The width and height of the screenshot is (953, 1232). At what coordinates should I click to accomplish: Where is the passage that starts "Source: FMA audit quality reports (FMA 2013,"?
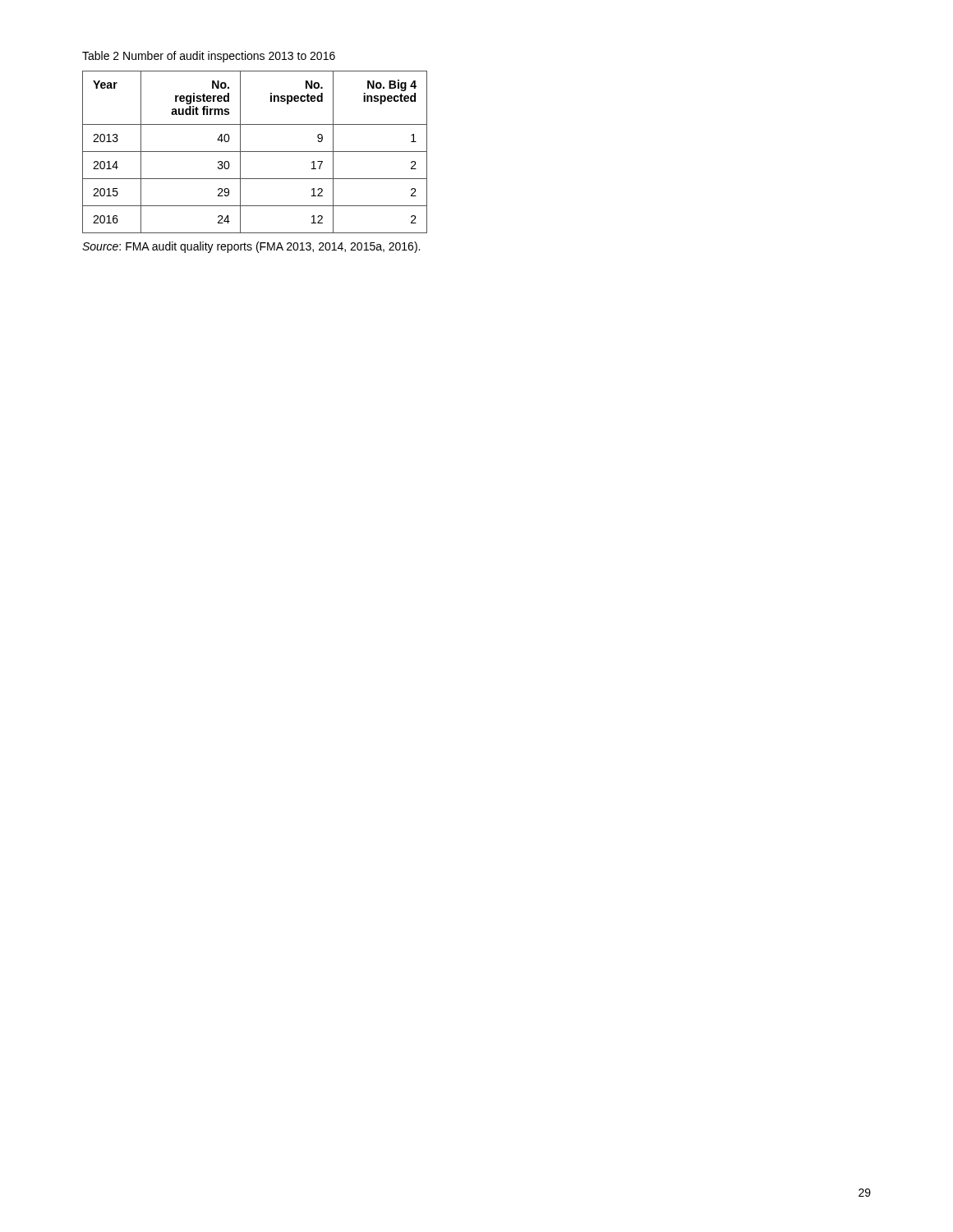point(252,246)
